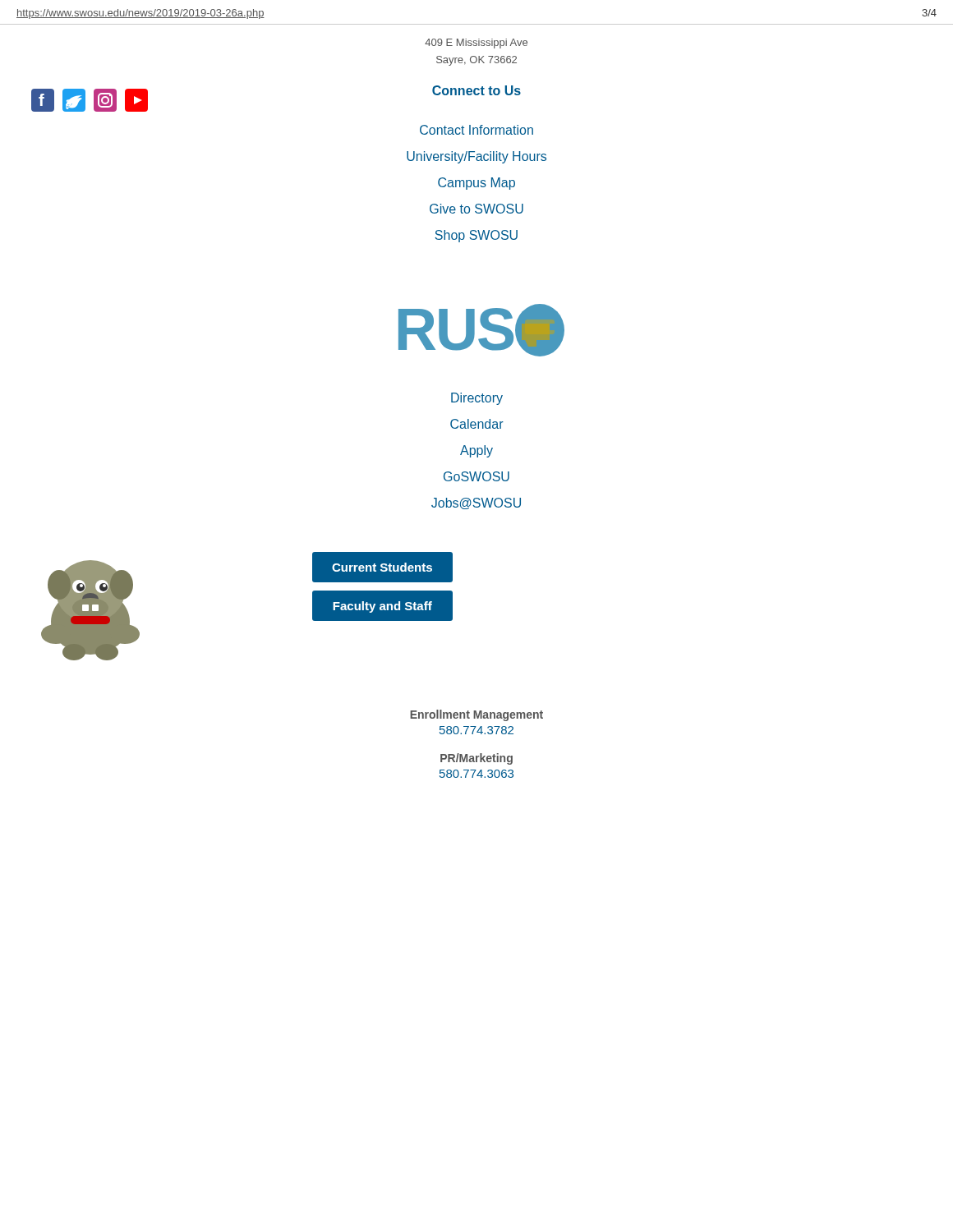Screen dimensions: 1232x953
Task: Select the list item that reads "Shop SWOSU"
Action: coord(476,235)
